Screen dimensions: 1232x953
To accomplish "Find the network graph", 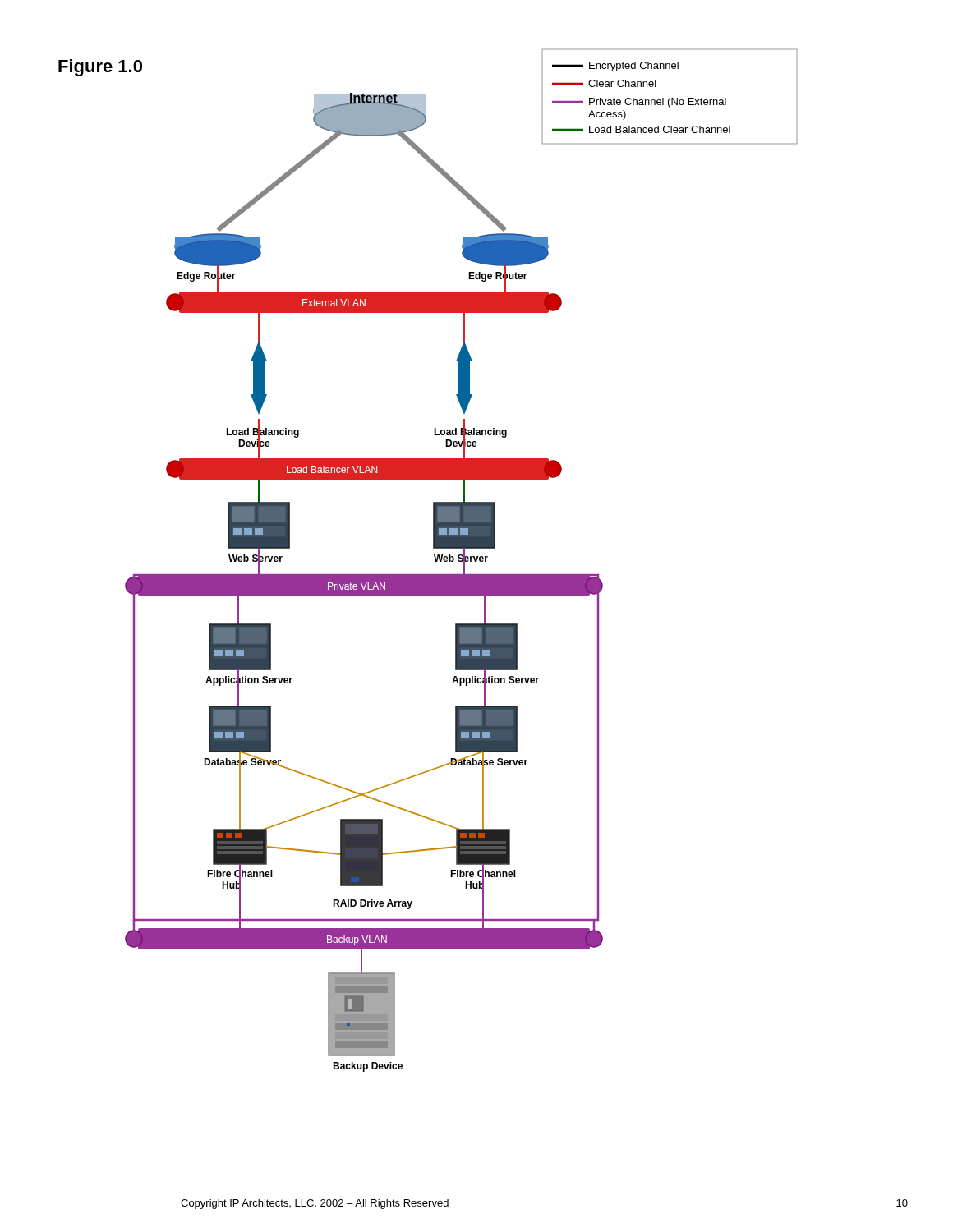I will 476,579.
